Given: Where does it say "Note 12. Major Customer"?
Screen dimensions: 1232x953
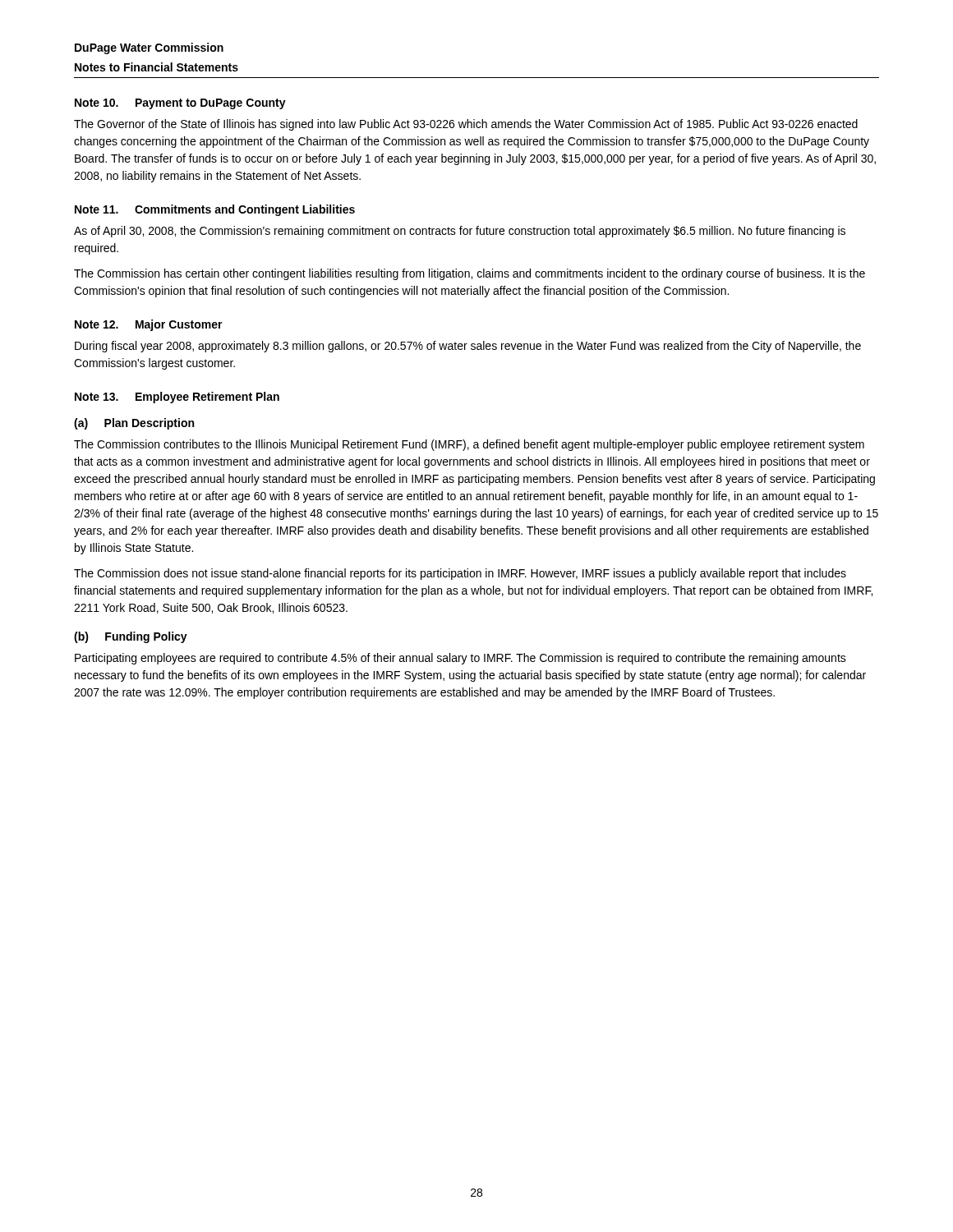Looking at the screenshot, I should tap(148, 324).
